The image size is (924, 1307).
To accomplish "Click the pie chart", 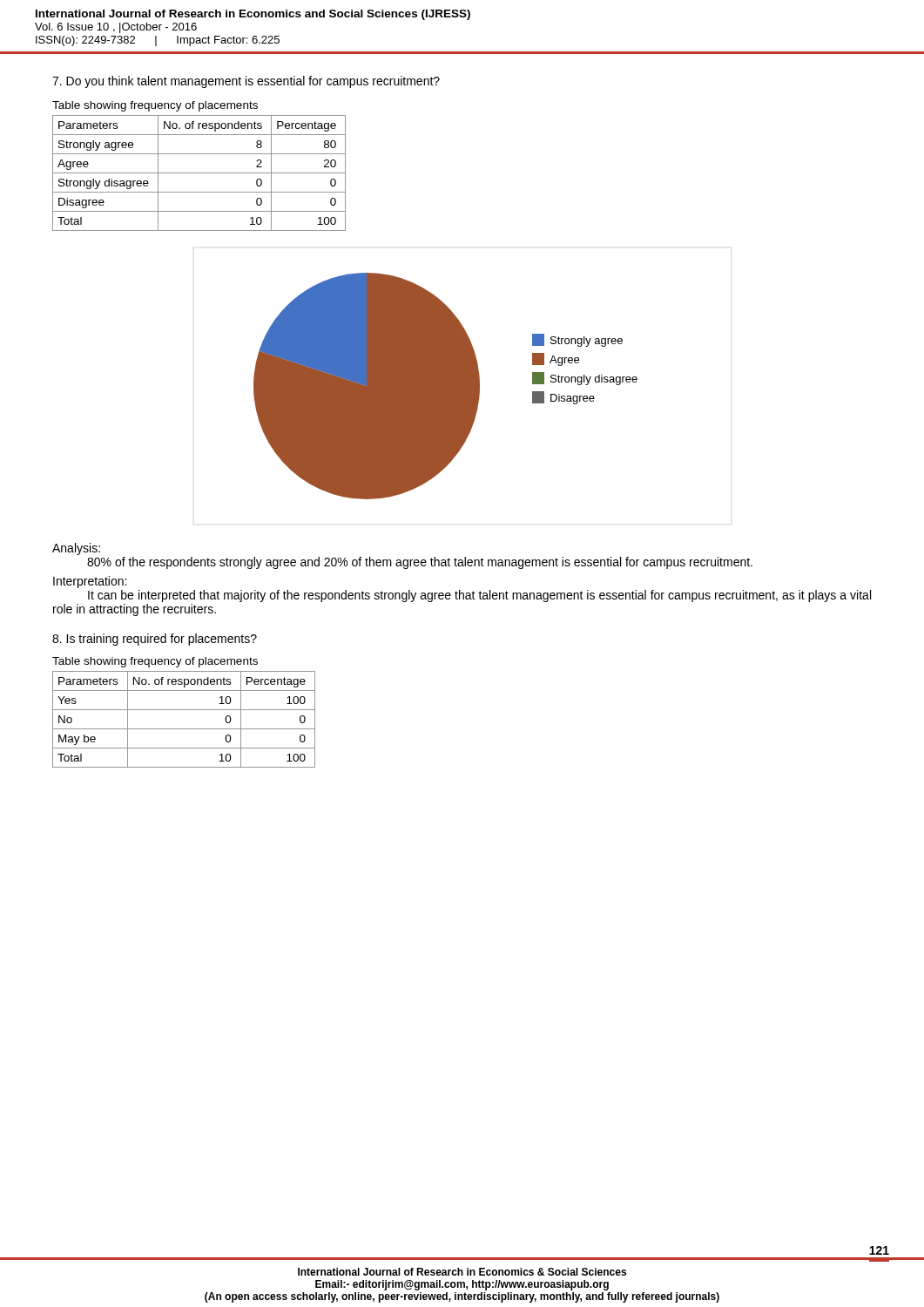I will pos(462,386).
